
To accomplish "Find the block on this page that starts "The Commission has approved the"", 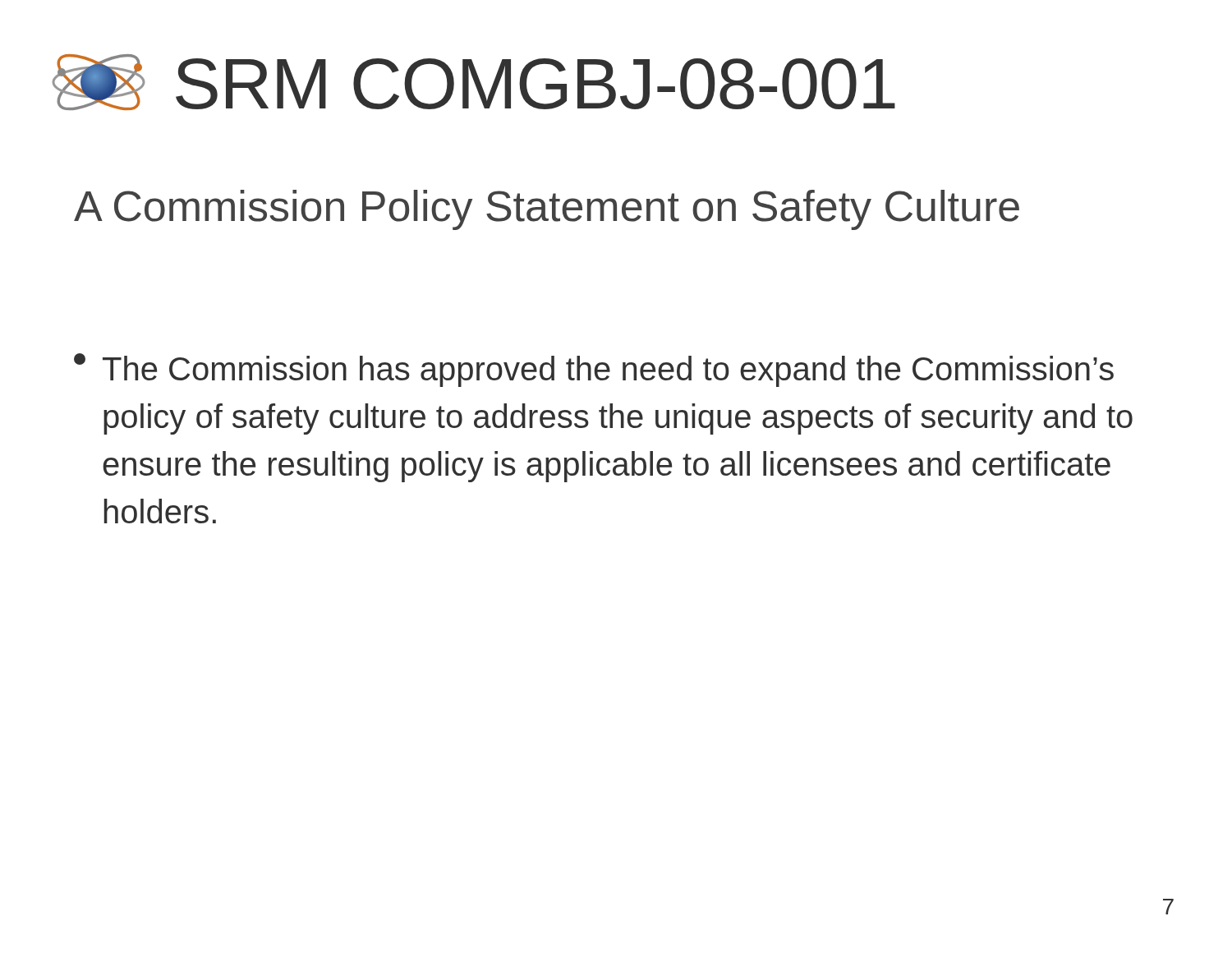I will click(x=616, y=440).
